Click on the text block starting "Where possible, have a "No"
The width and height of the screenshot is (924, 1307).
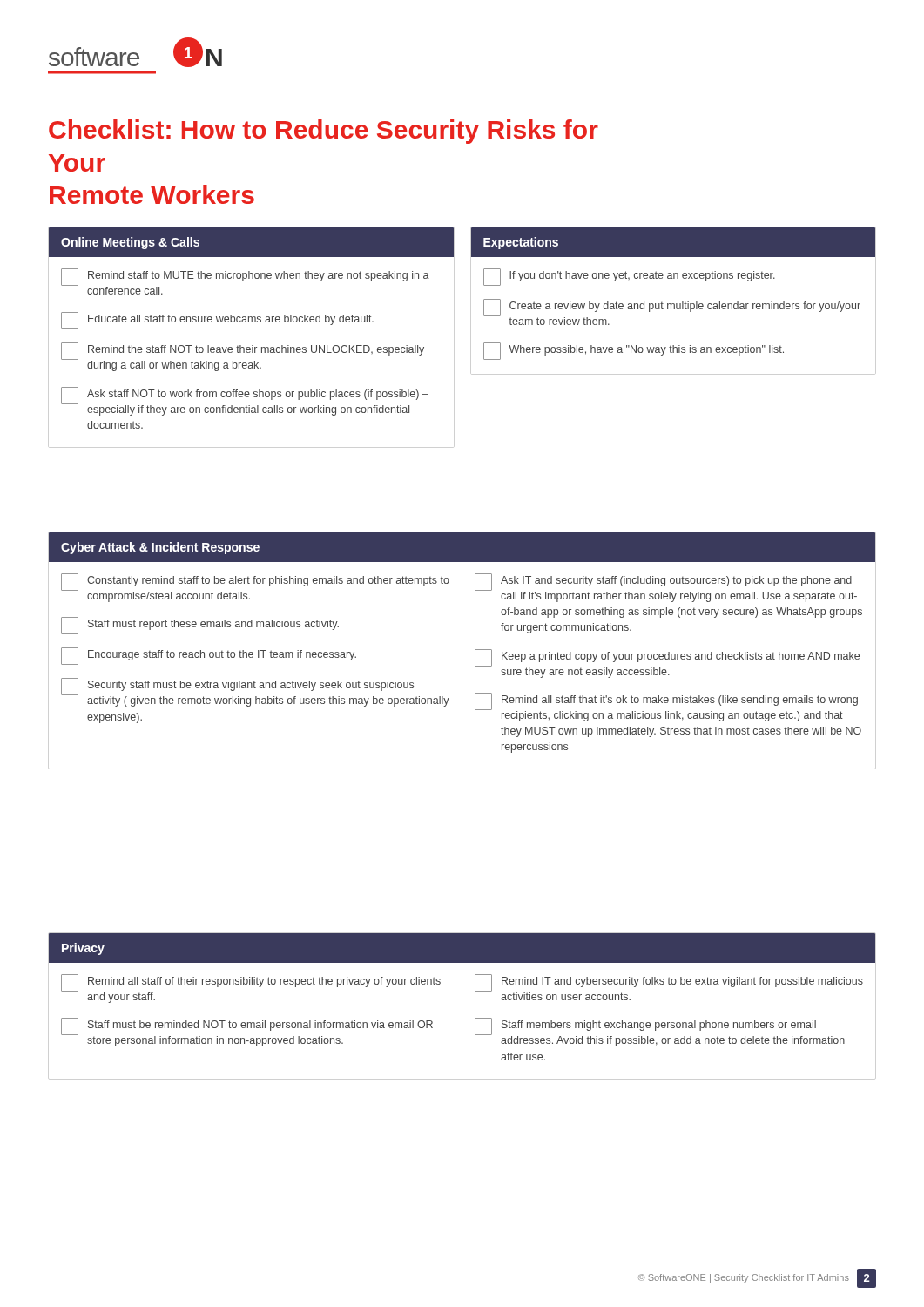pos(634,351)
